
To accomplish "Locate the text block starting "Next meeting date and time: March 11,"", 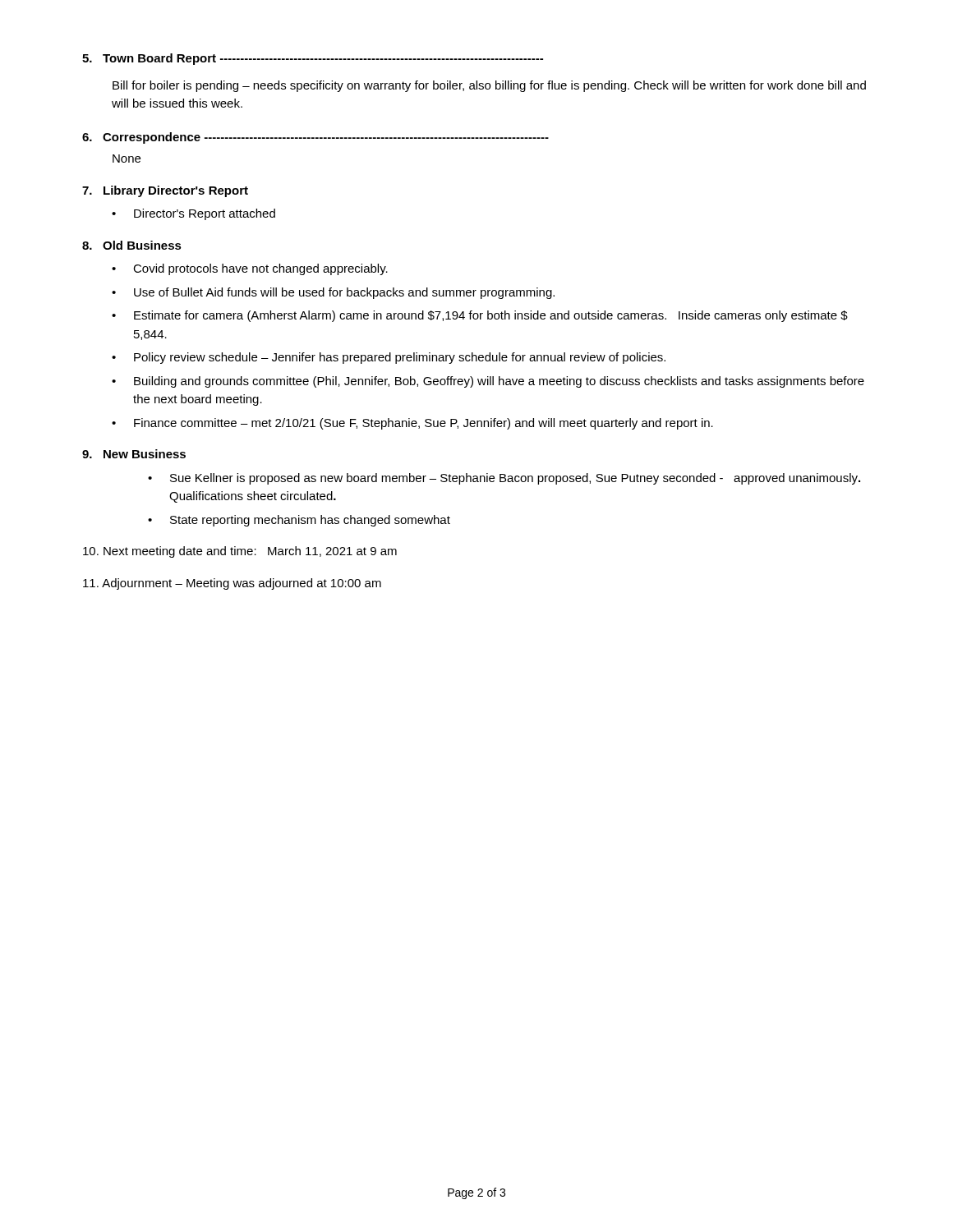I will click(x=240, y=551).
